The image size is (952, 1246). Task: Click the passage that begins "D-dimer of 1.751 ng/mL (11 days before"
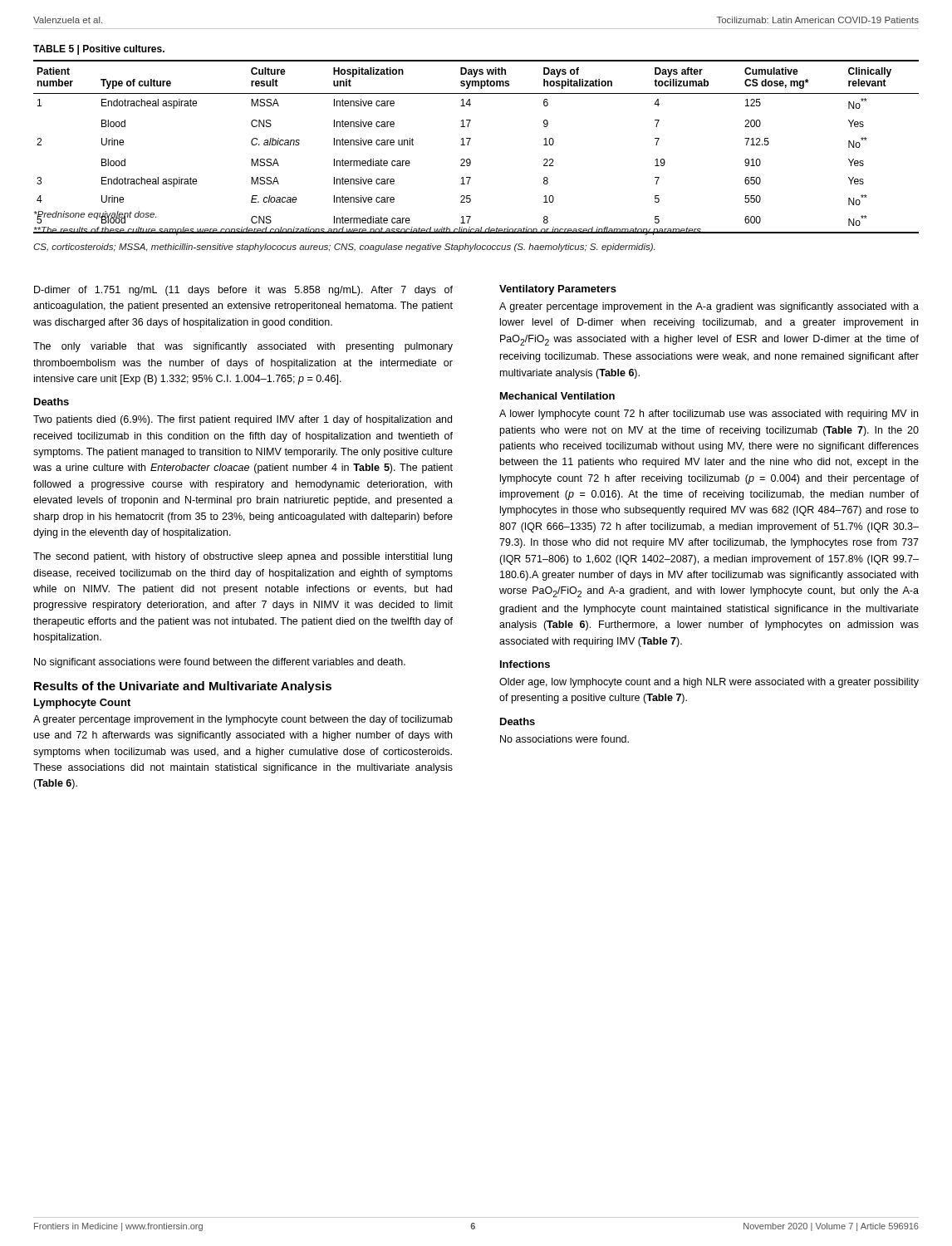243,335
